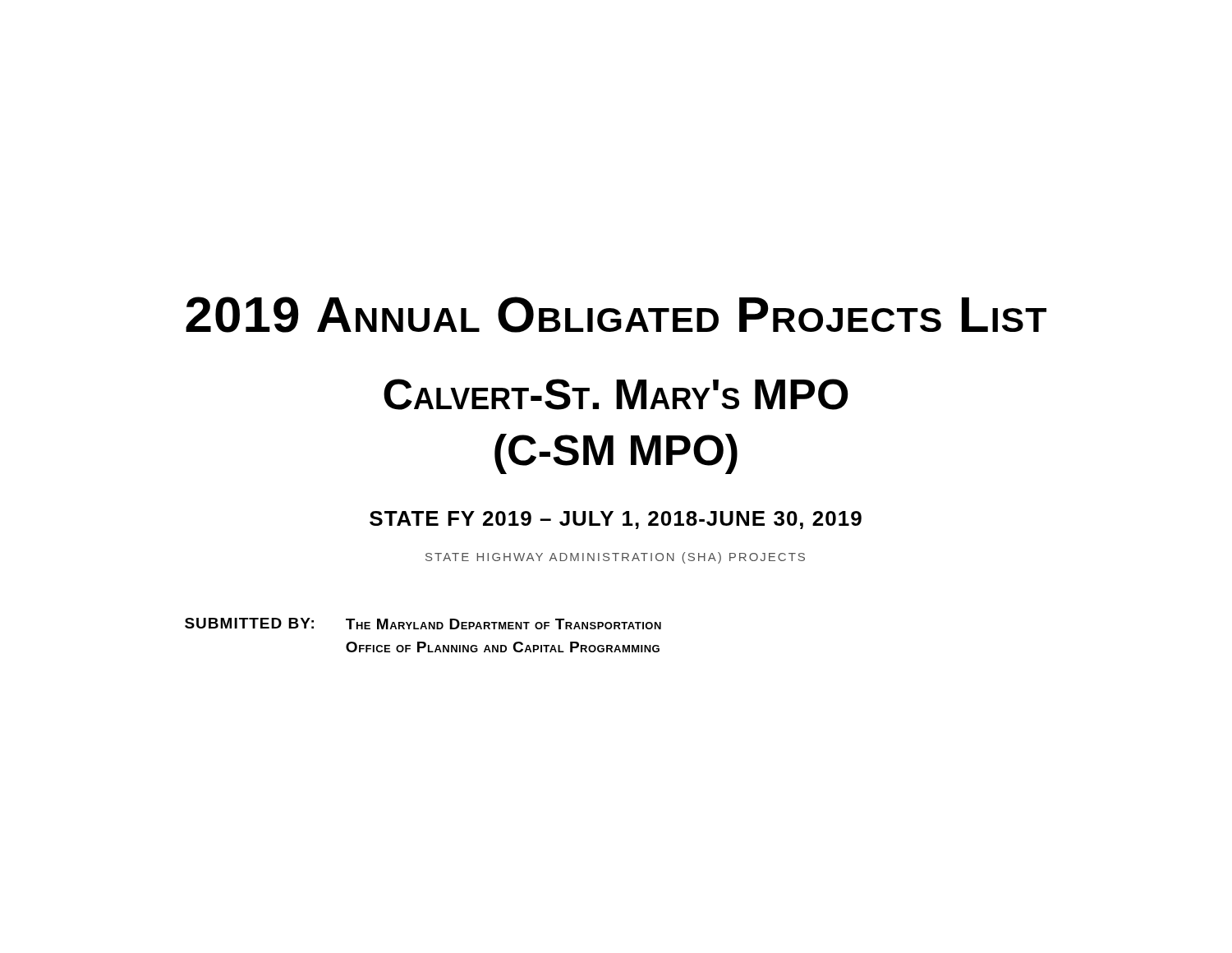Point to the text starting "Calvert-St. Mary's MPO (C-SM MPO)"

click(616, 422)
